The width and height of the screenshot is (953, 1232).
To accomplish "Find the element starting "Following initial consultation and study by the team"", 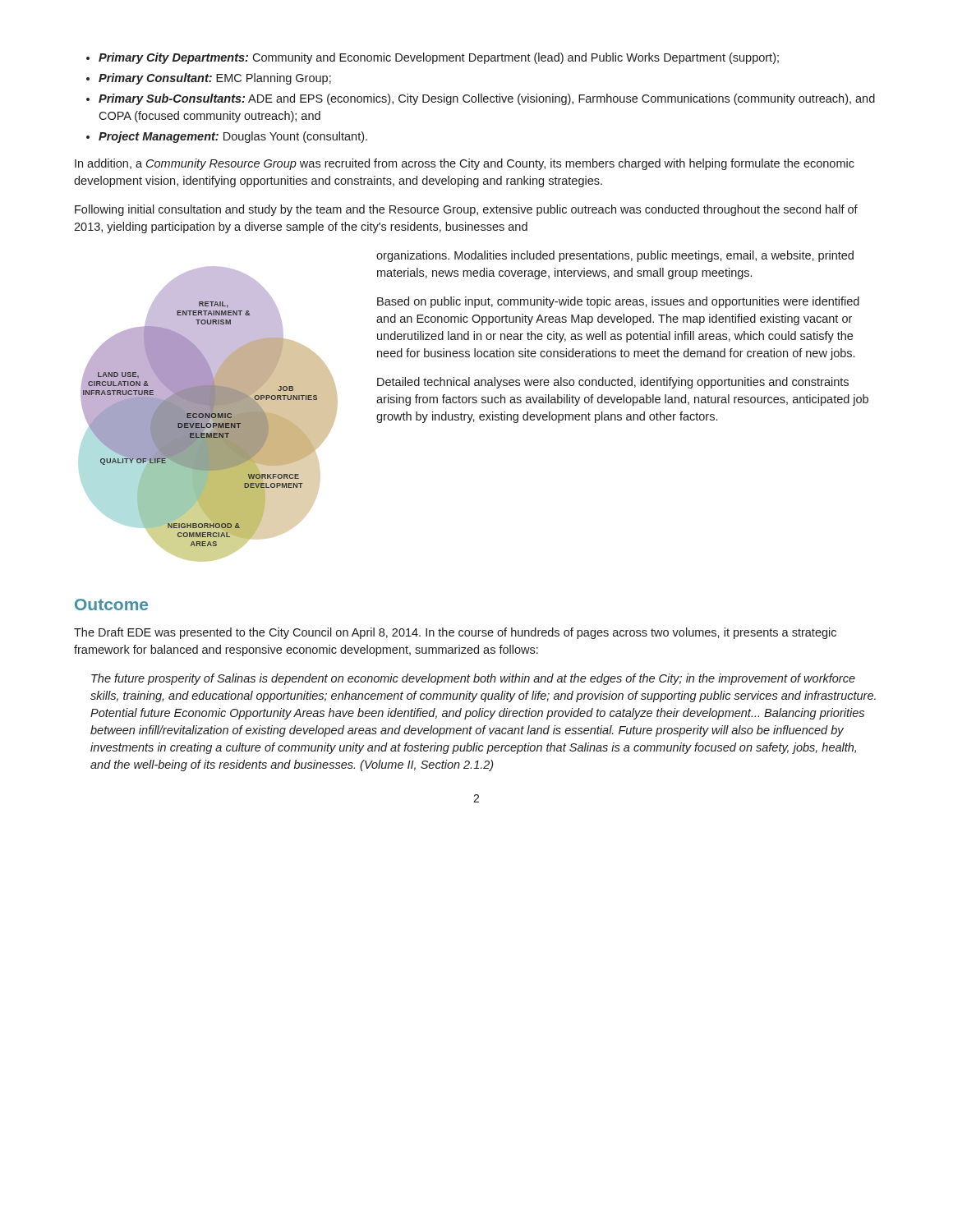I will (466, 218).
